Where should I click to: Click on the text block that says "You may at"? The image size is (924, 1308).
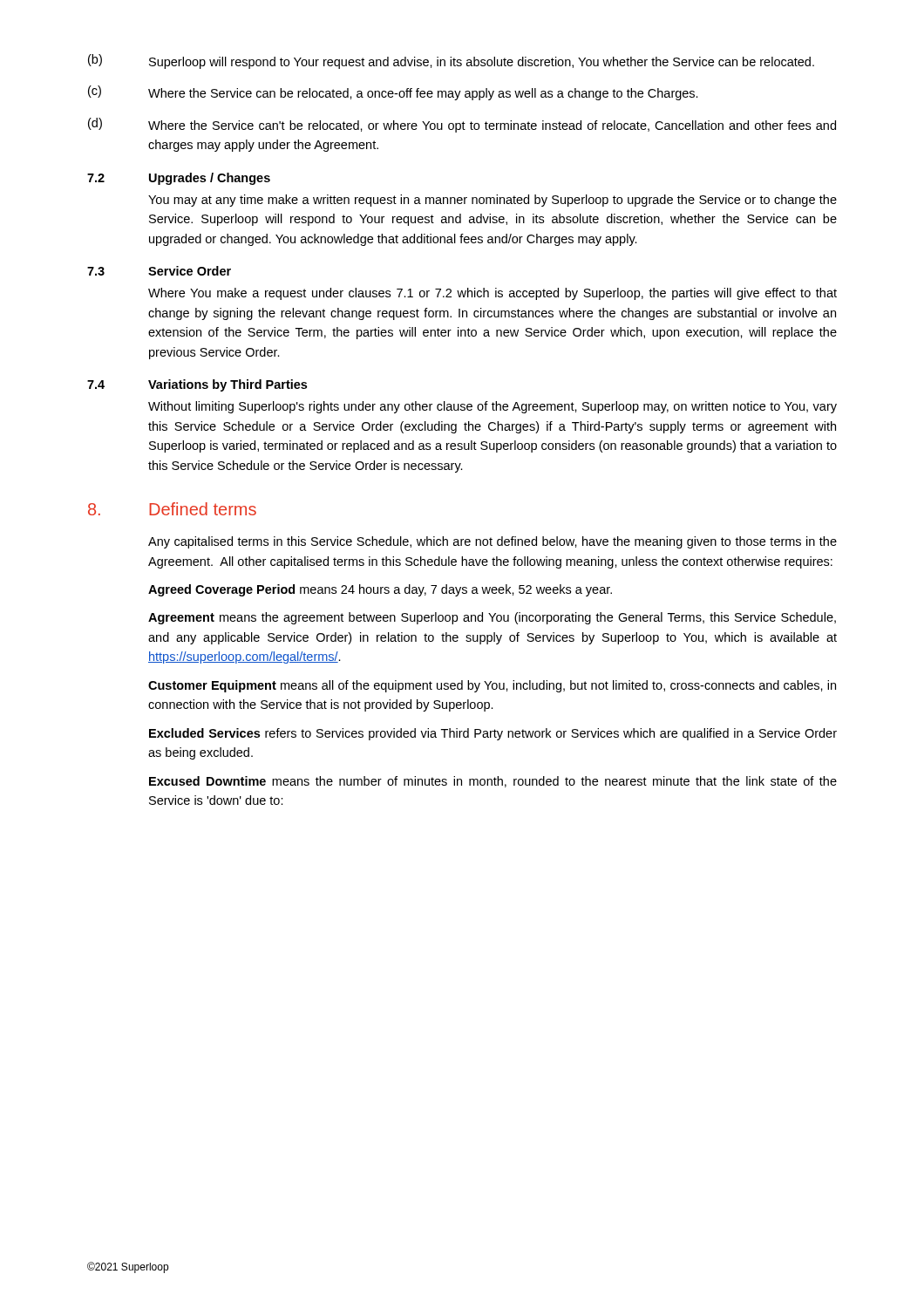[x=493, y=219]
